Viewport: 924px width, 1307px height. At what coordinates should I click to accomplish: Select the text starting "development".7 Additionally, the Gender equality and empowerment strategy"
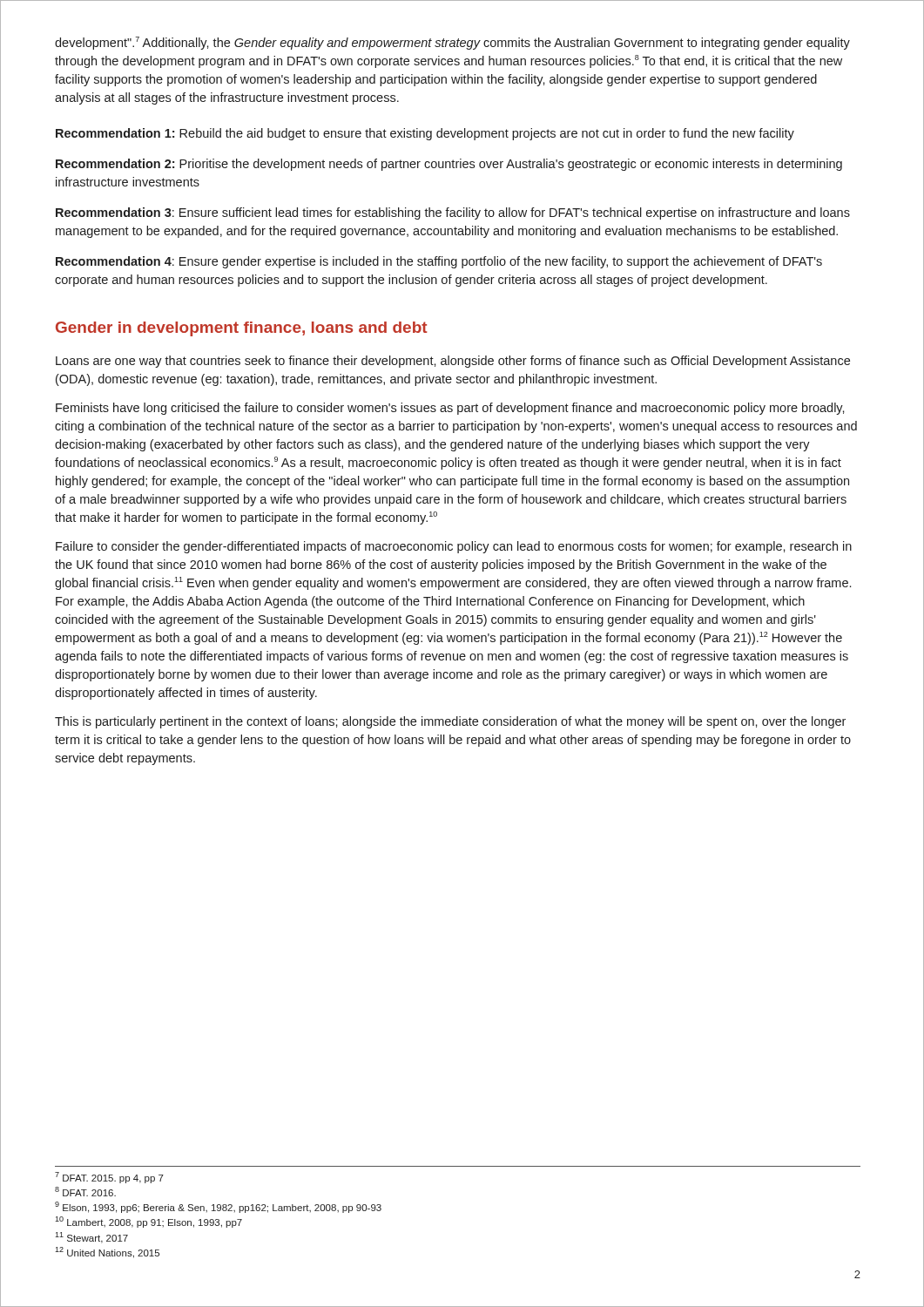click(452, 70)
